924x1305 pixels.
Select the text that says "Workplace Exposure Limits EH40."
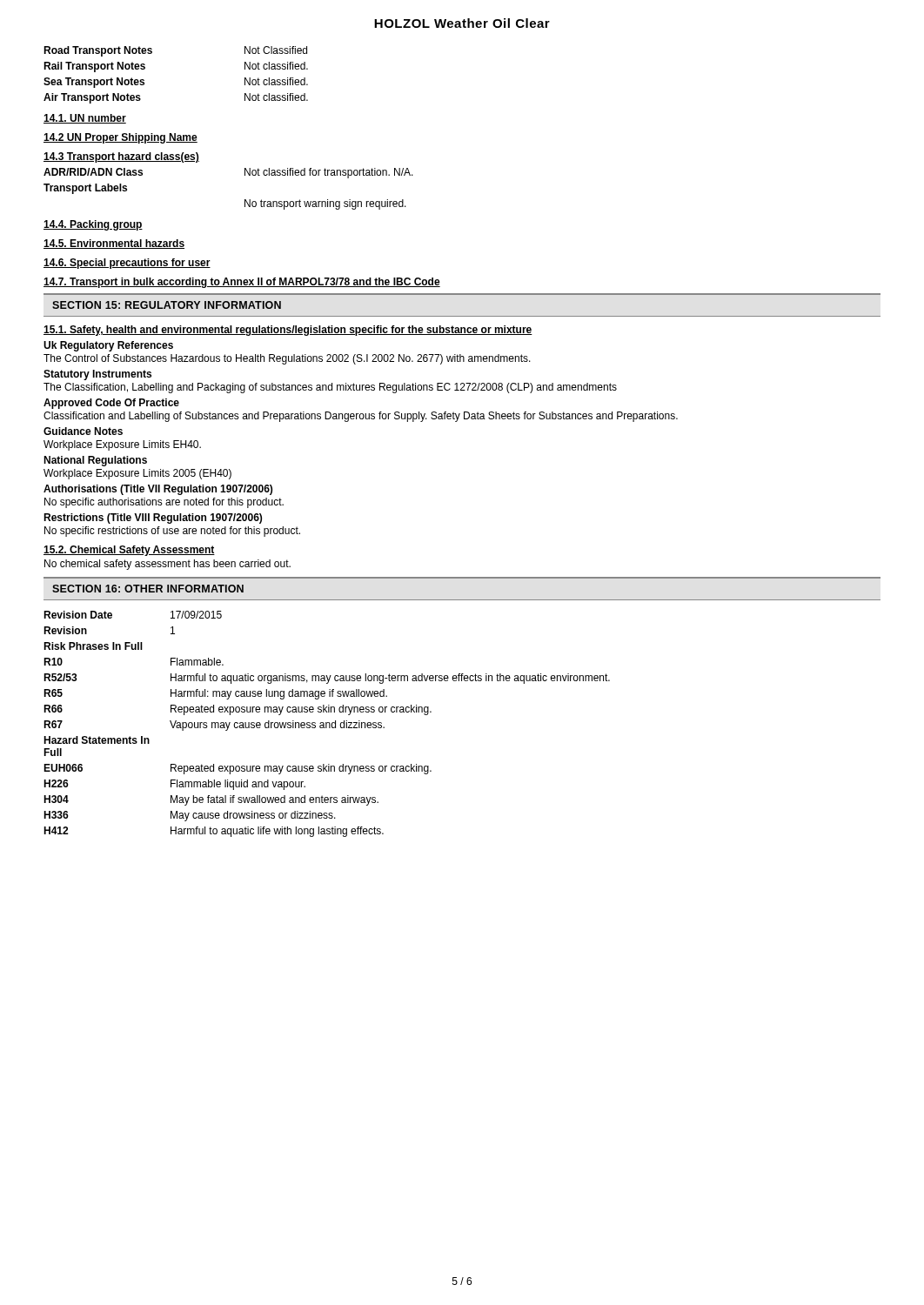point(123,445)
